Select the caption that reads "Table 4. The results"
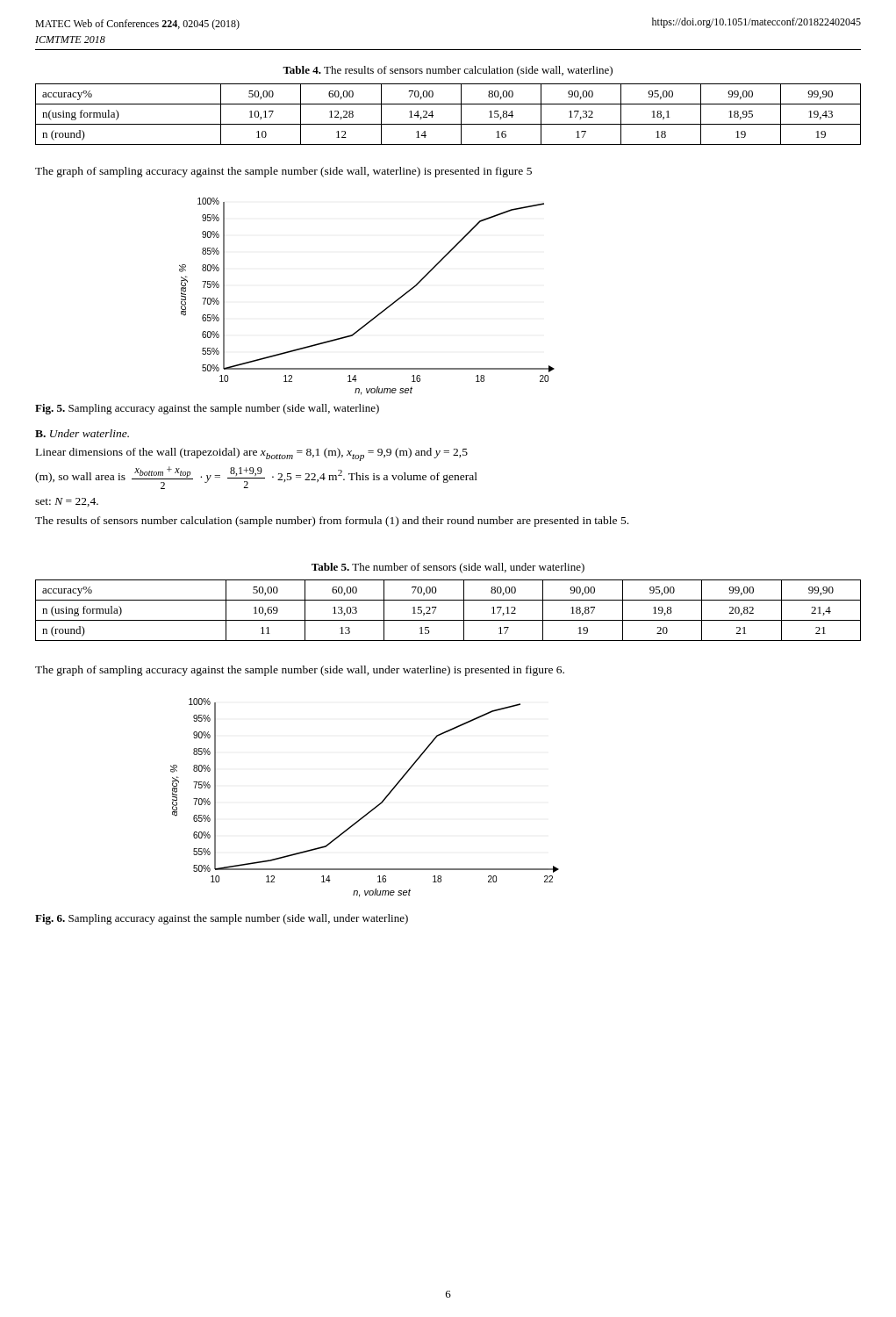This screenshot has width=896, height=1317. coord(448,70)
